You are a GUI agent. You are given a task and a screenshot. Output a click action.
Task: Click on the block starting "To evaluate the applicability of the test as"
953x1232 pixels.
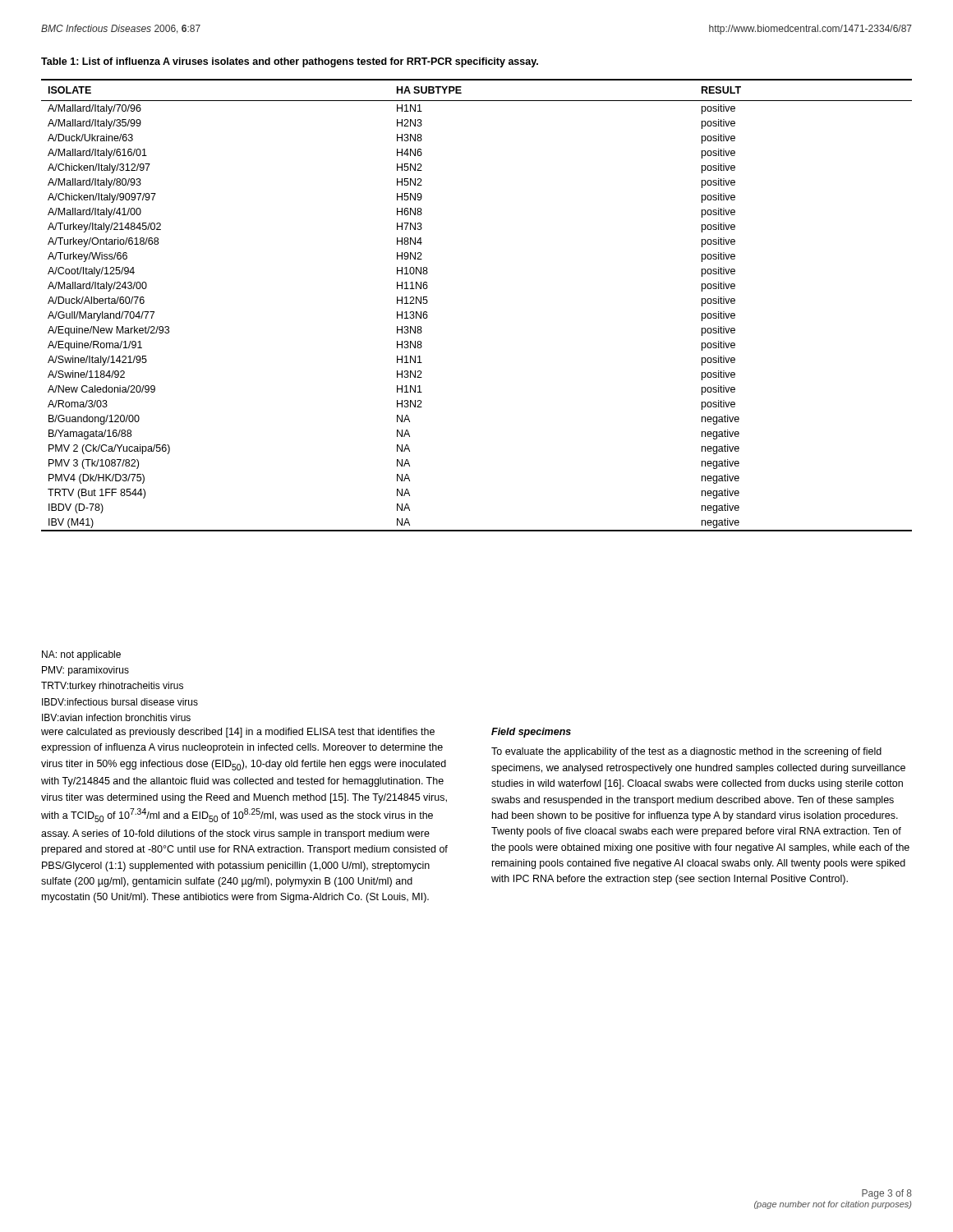[701, 815]
